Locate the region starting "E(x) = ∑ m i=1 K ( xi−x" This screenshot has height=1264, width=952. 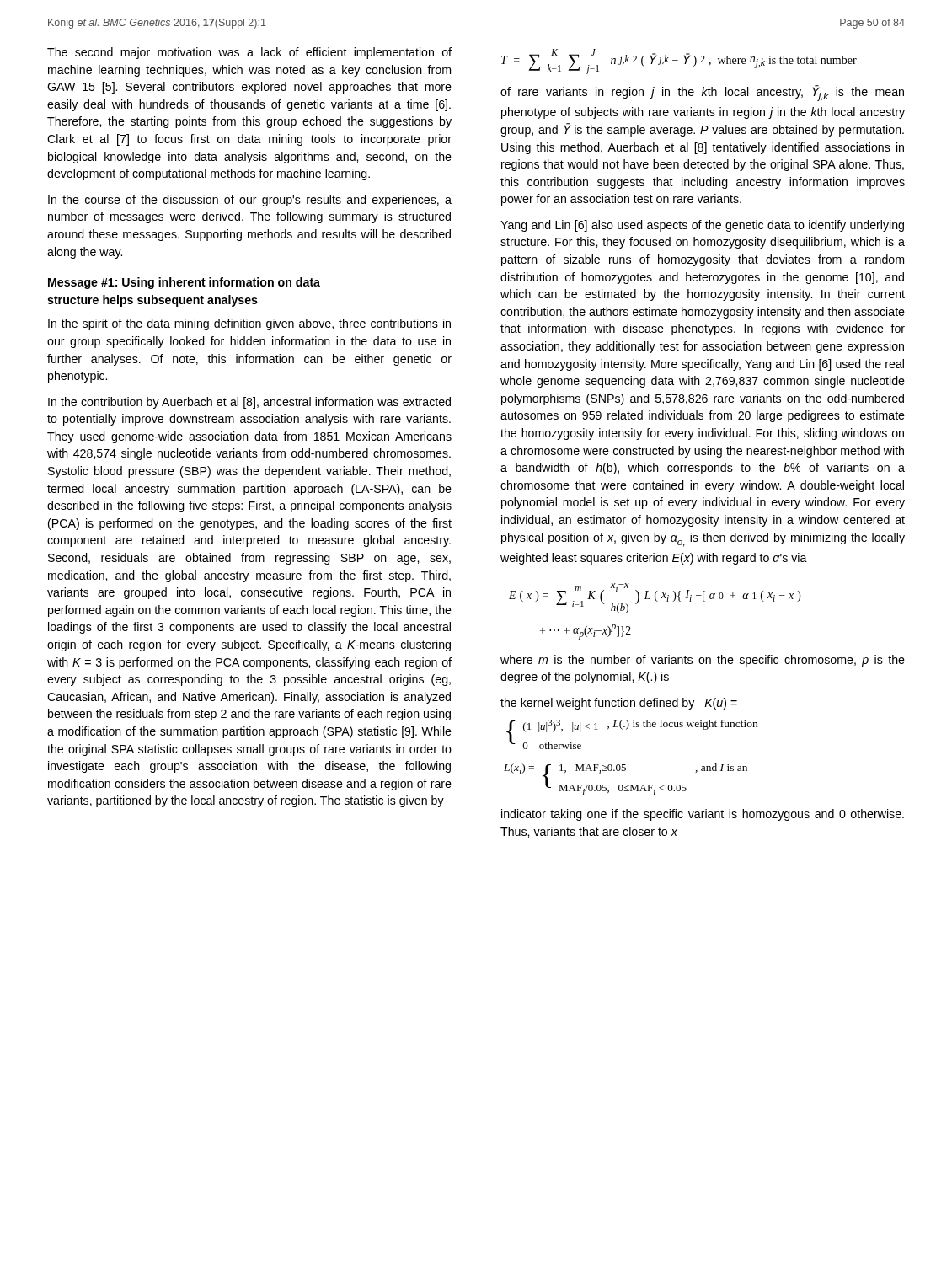tap(707, 609)
